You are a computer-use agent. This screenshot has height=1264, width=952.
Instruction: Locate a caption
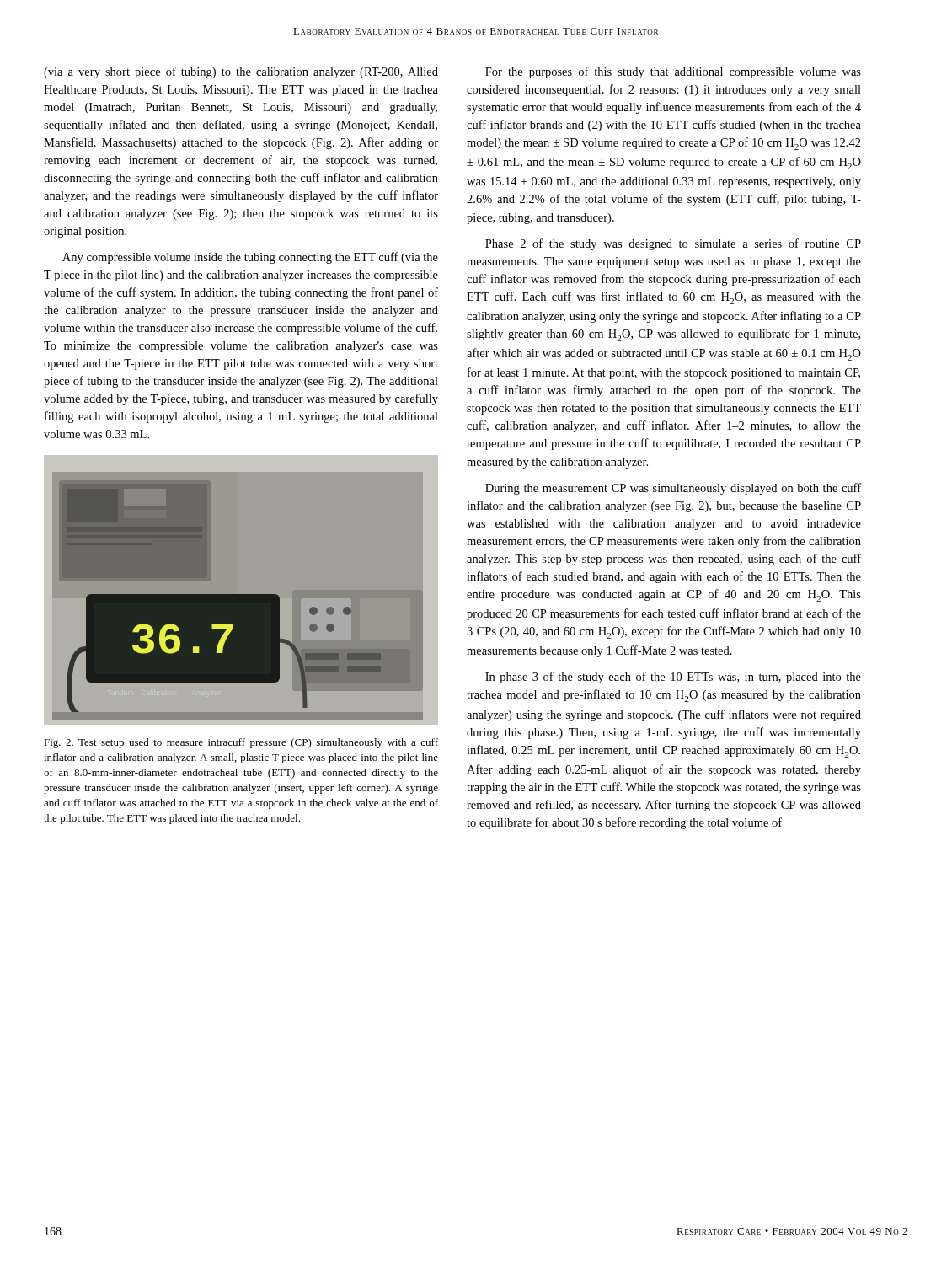coord(241,780)
